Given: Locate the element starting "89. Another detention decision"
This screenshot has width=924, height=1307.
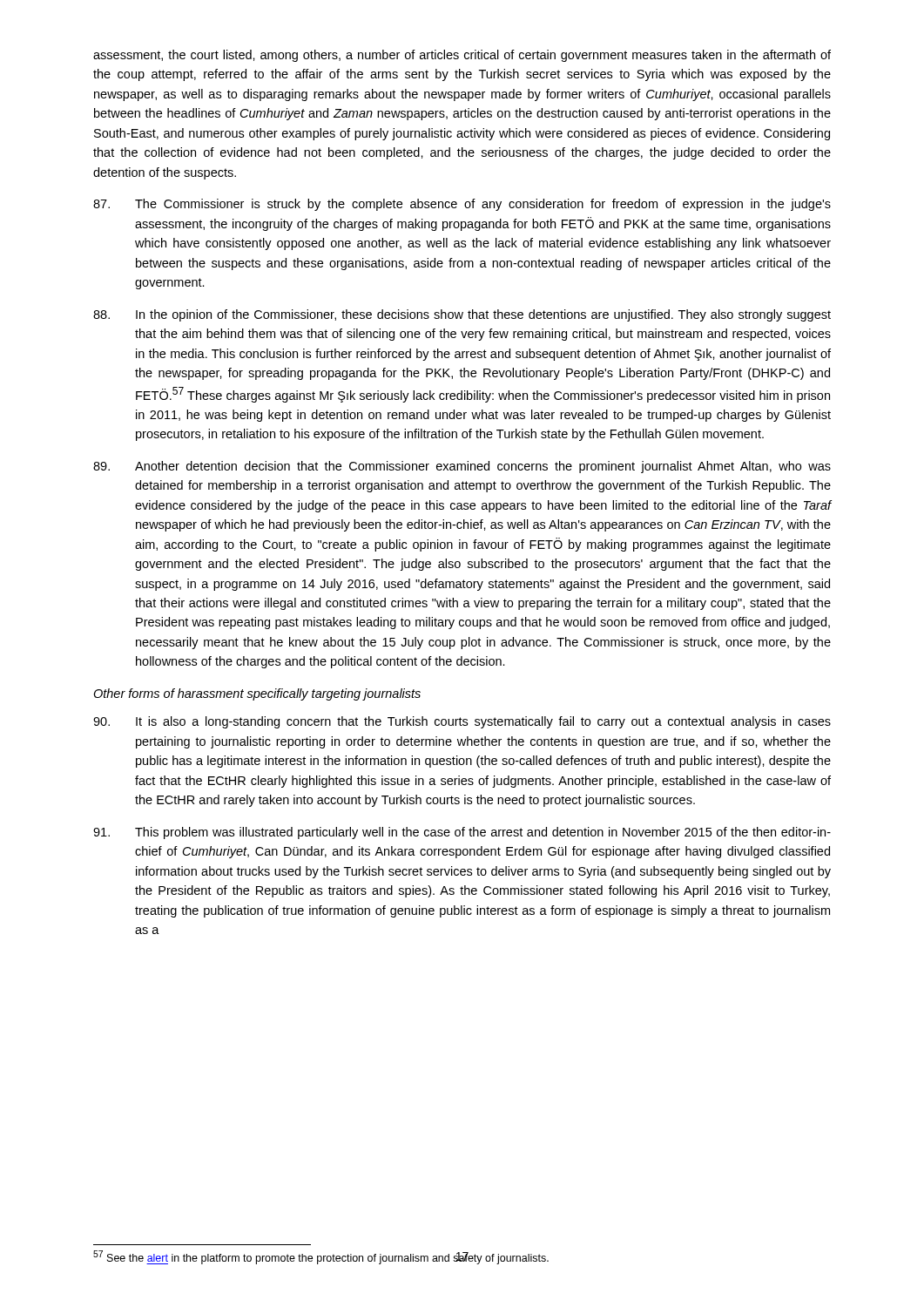Looking at the screenshot, I should coord(462,564).
